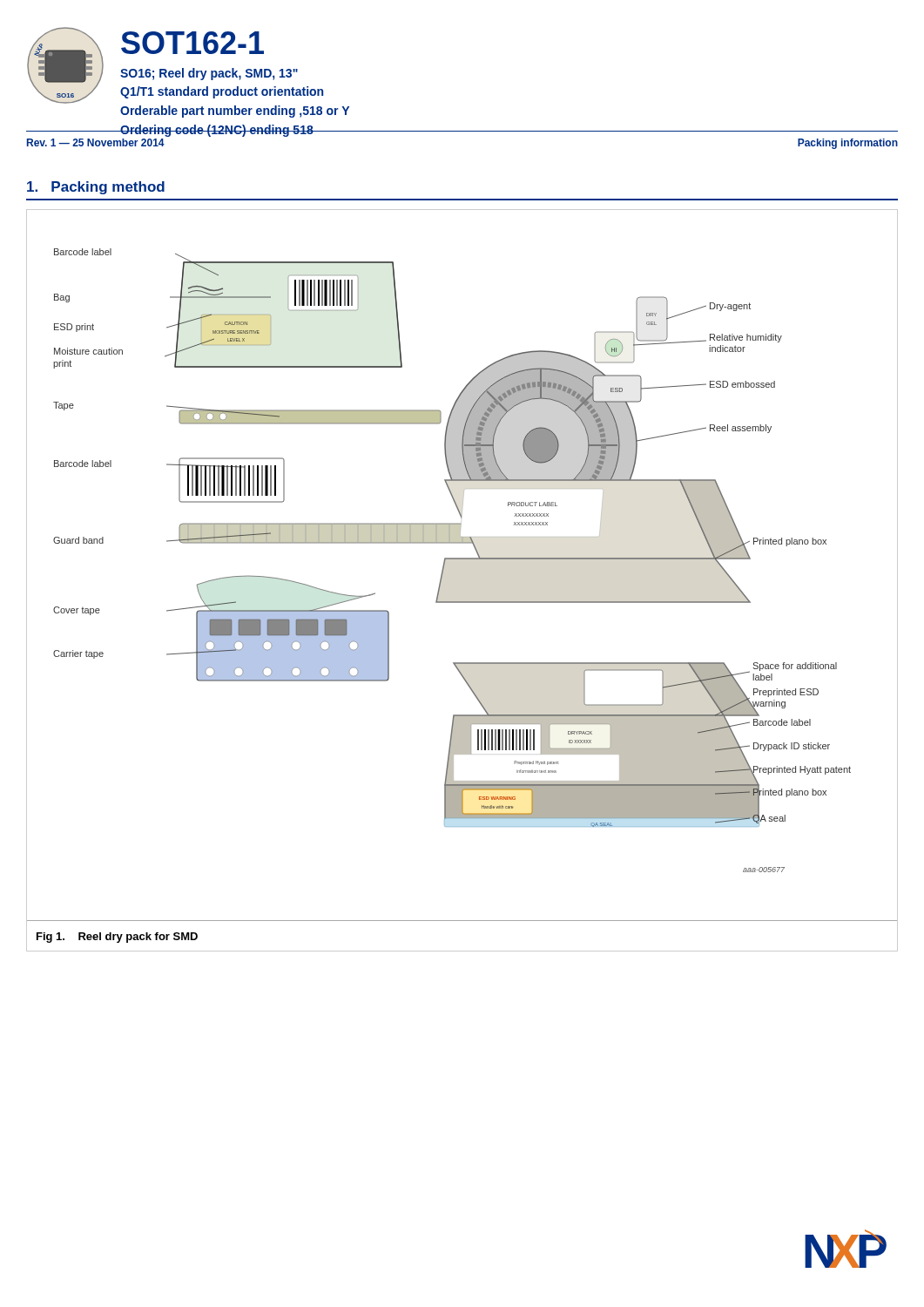Find the engineering diagram
Viewport: 924px width, 1307px height.
tap(462, 566)
